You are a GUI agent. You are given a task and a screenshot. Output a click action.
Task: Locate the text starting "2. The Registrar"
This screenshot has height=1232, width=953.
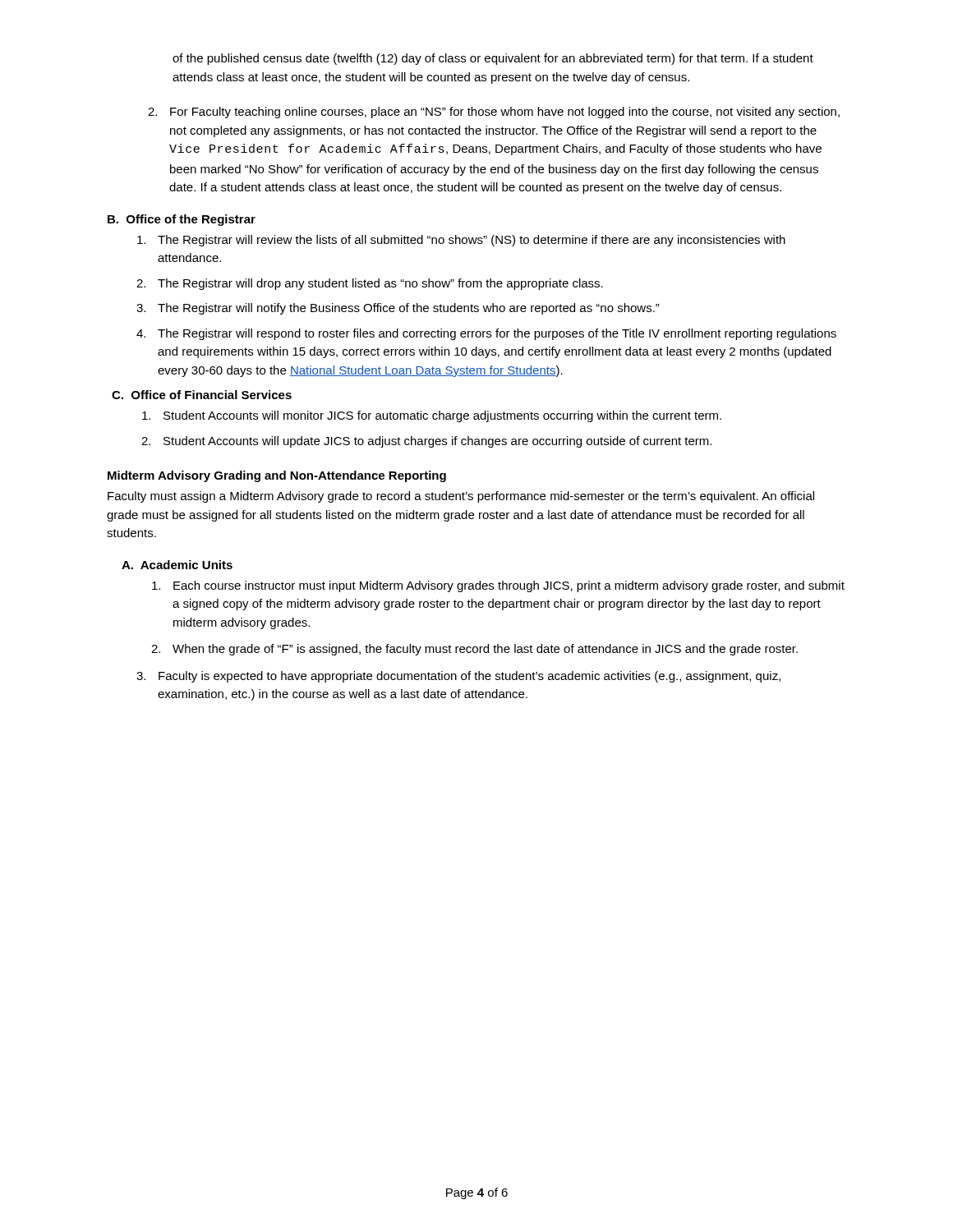(370, 283)
